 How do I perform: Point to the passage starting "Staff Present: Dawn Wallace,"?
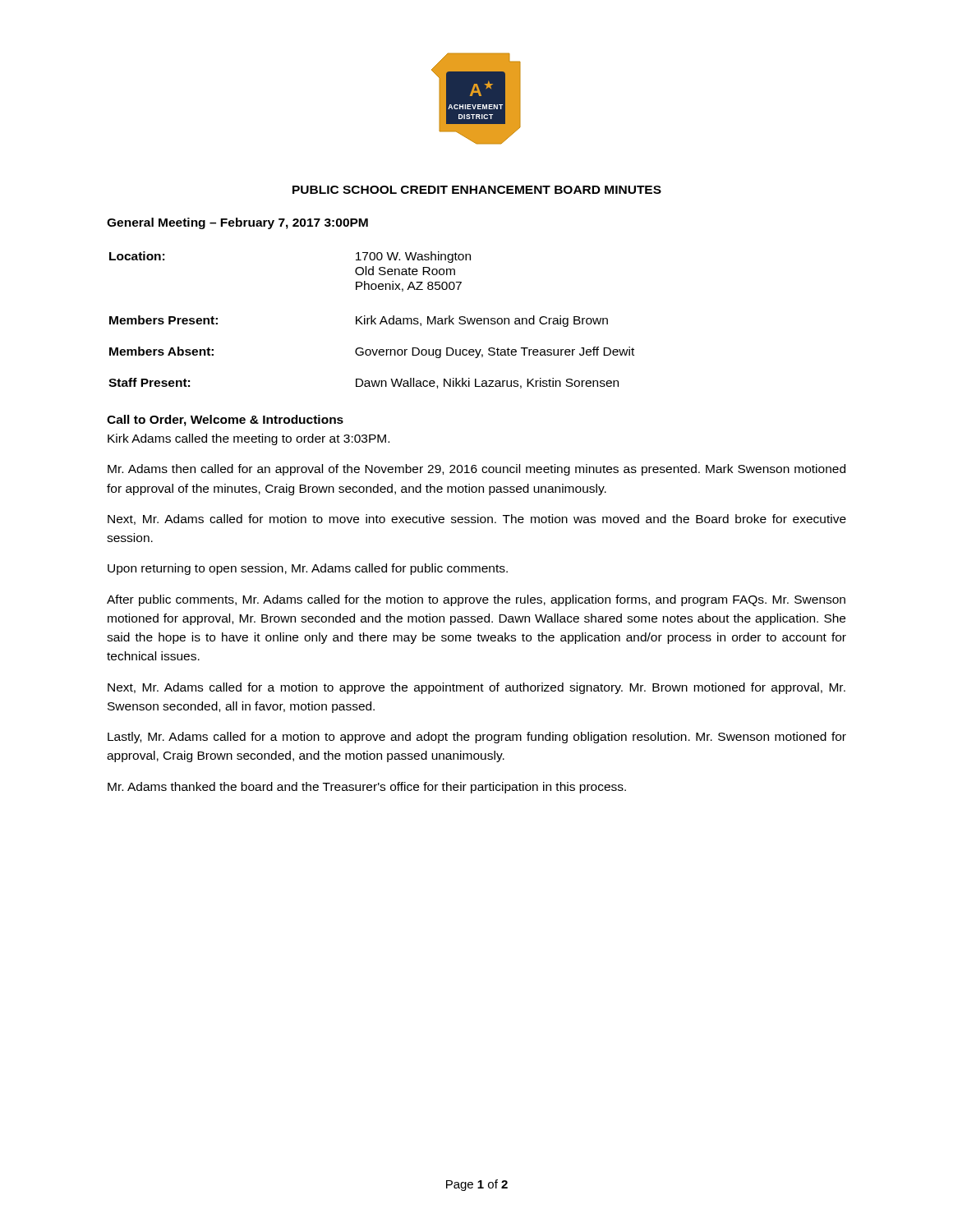pyautogui.click(x=476, y=383)
